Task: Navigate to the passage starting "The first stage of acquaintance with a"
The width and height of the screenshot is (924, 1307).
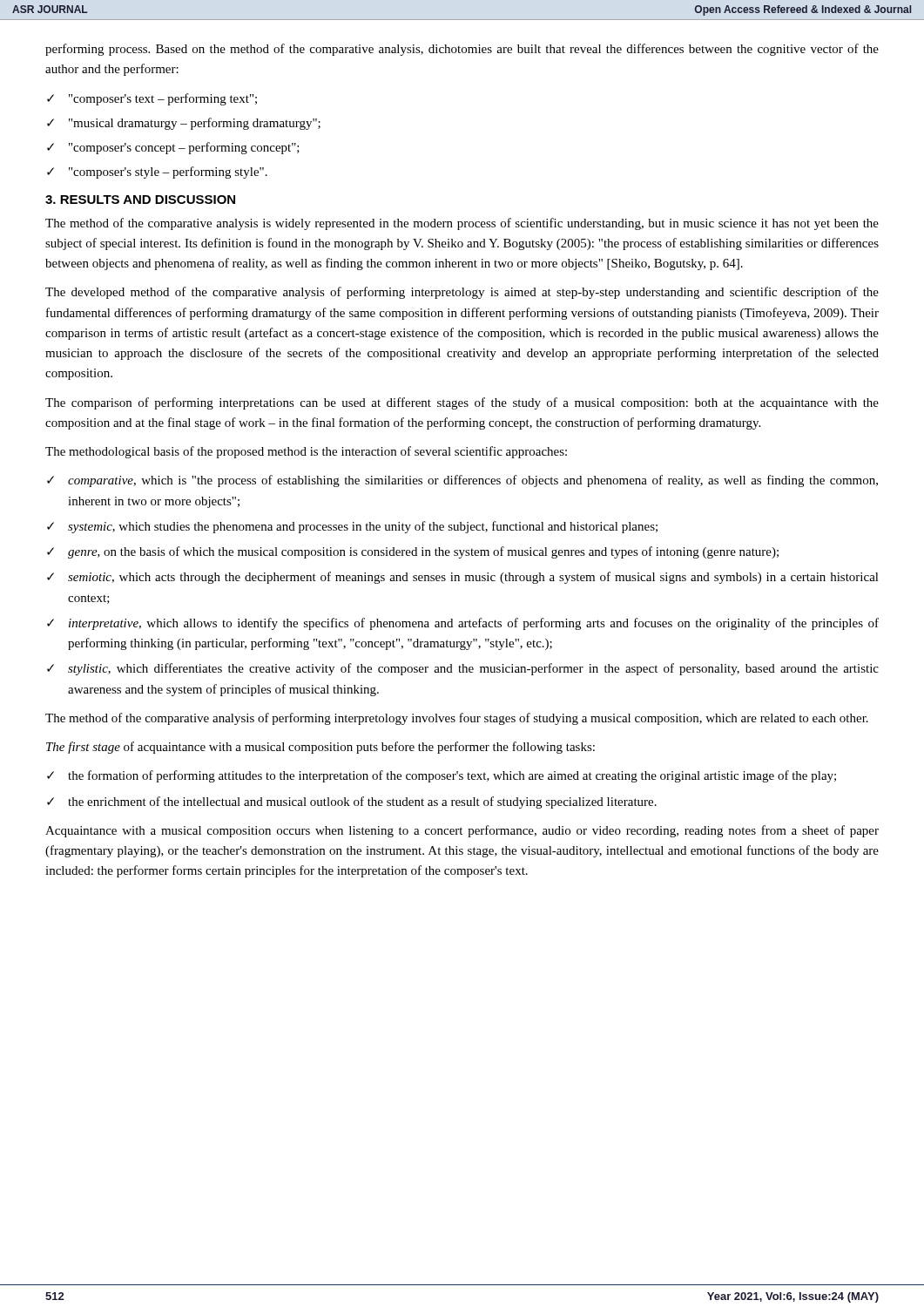Action: tap(320, 747)
